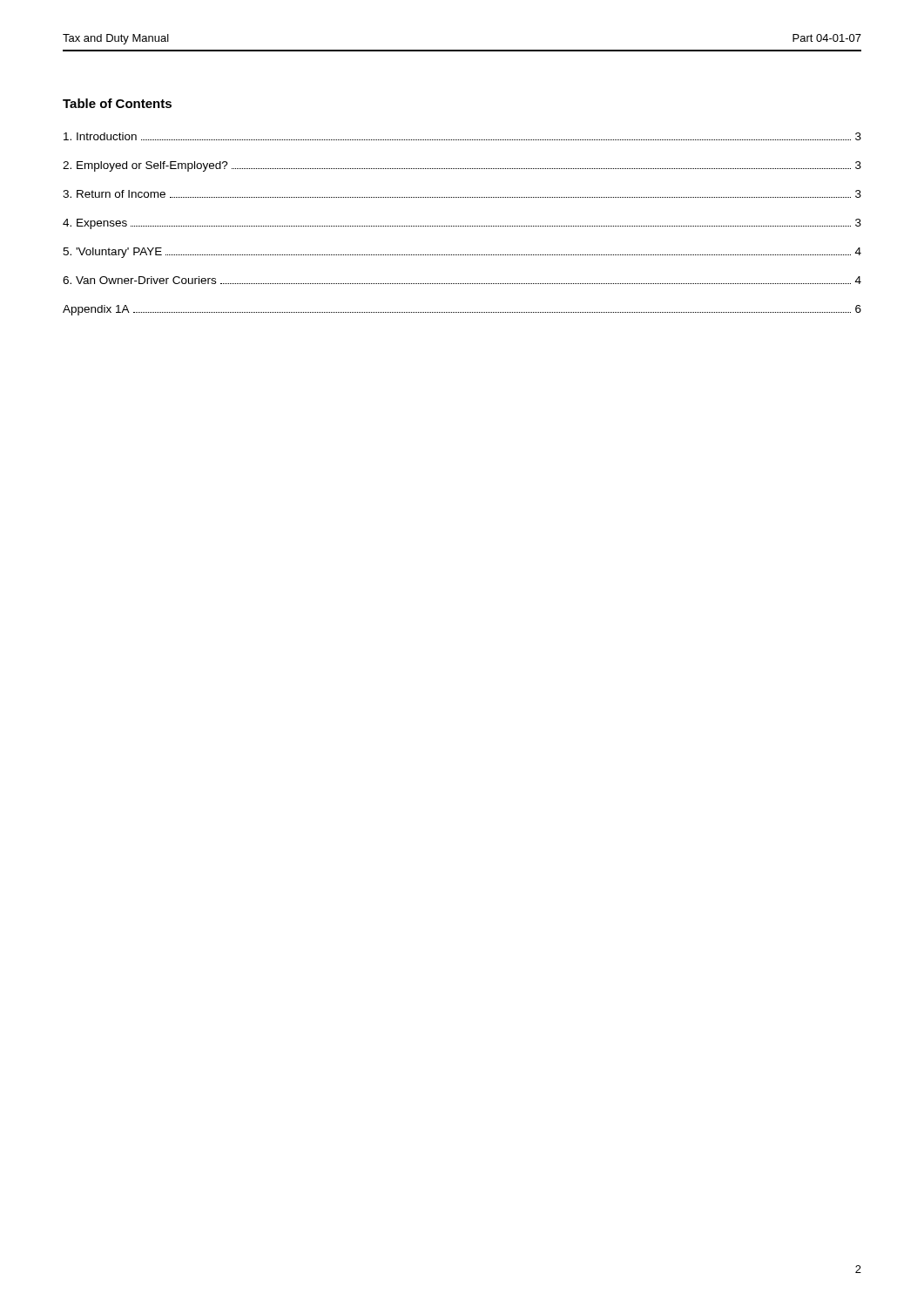
Task: Point to "5. 'Voluntary' PAYE 4"
Action: click(x=462, y=251)
